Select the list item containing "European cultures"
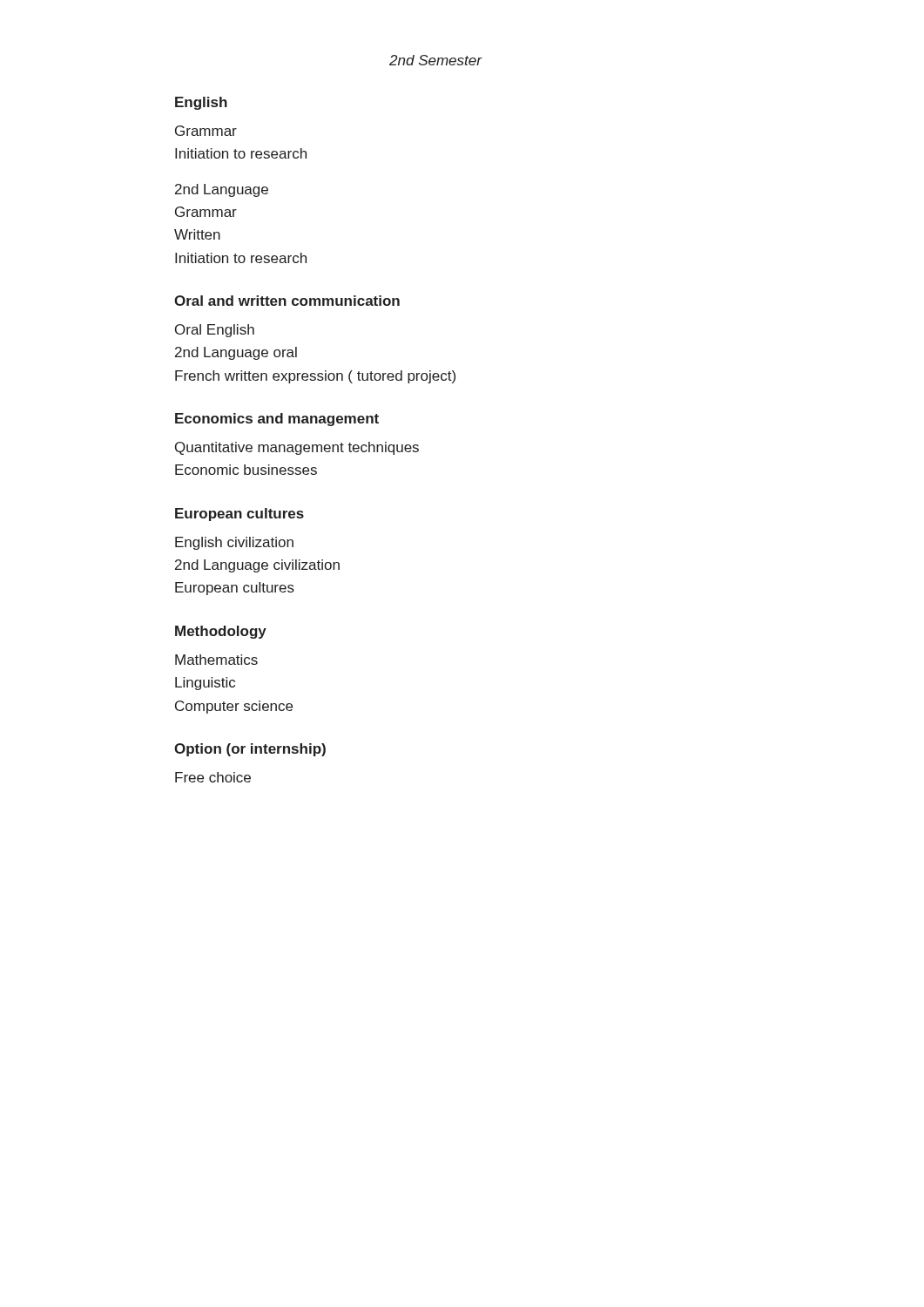 (234, 588)
